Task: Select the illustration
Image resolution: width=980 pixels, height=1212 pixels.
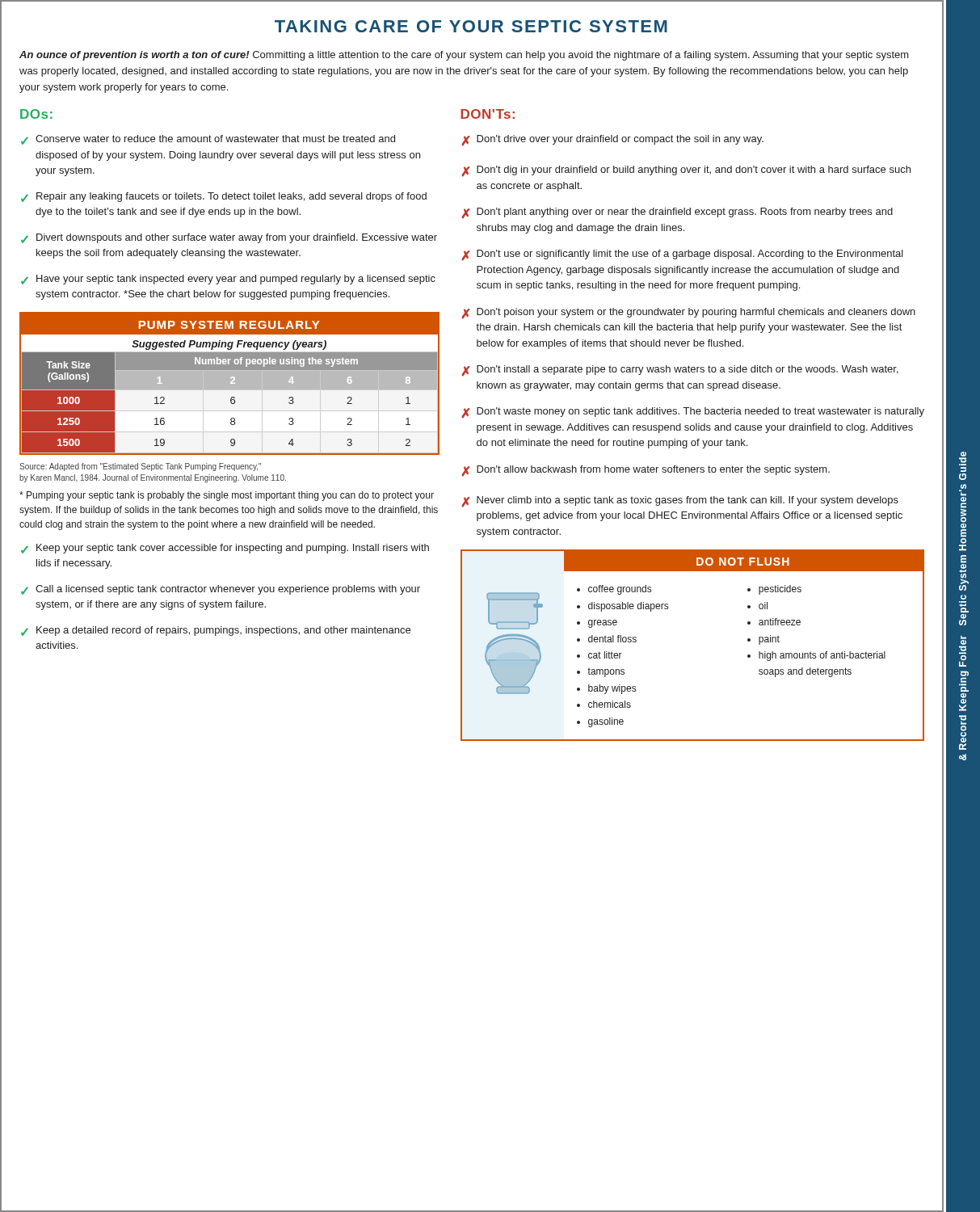Action: point(513,645)
